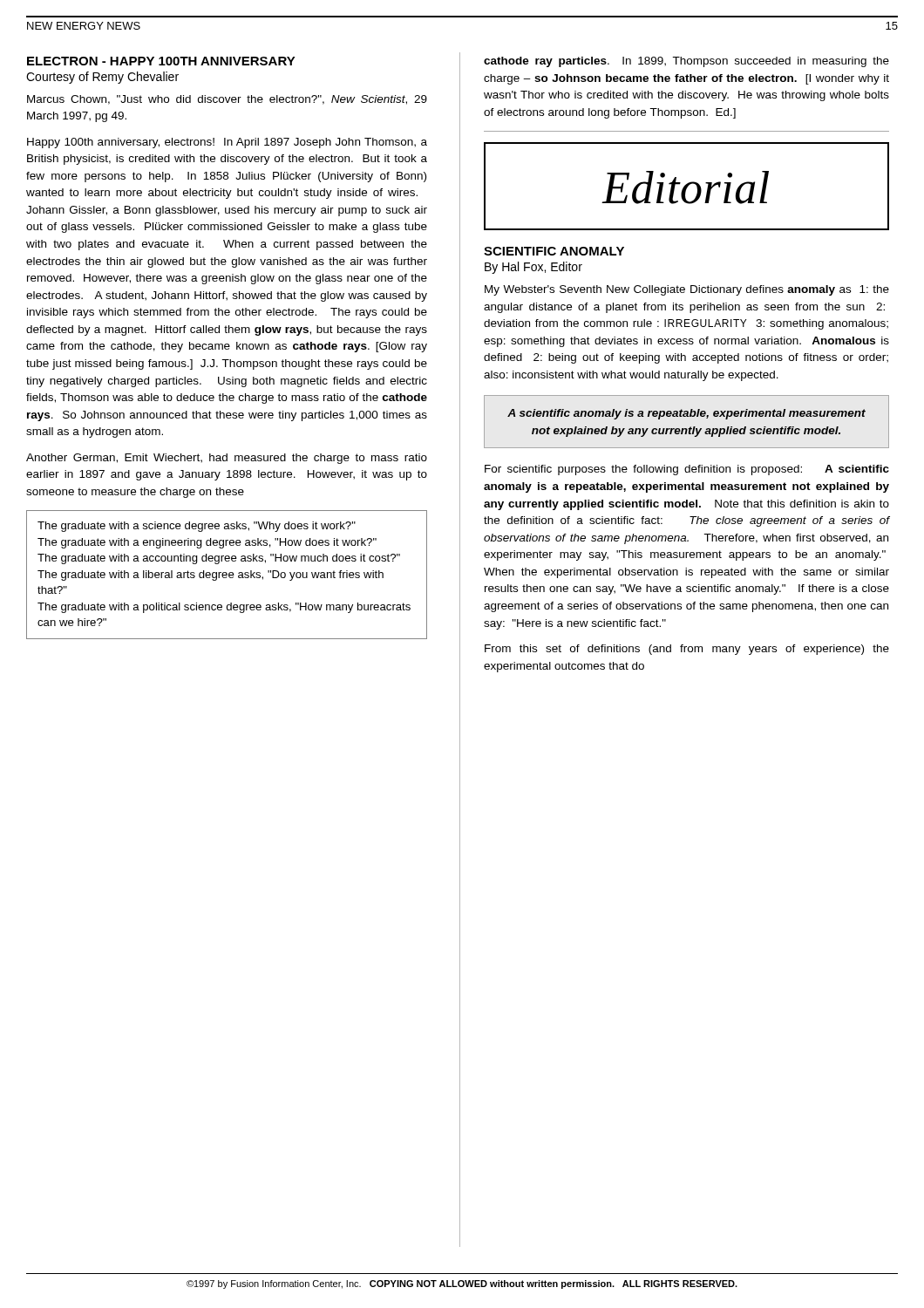Screen dimensions: 1308x924
Task: Select the passage starting "Marcus Chown, "Just who did"
Action: point(227,107)
